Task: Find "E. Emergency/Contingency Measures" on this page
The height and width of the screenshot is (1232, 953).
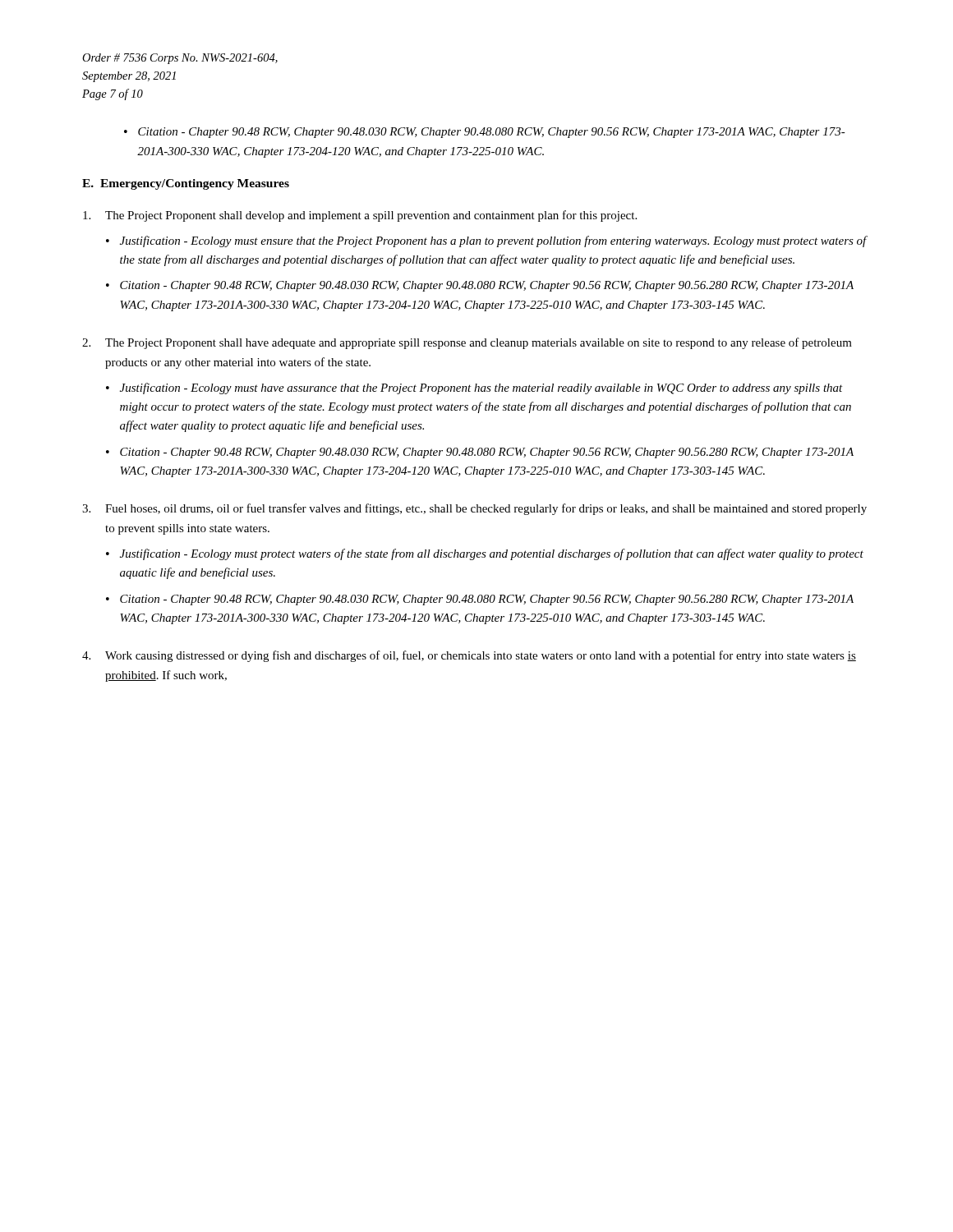Action: click(186, 183)
